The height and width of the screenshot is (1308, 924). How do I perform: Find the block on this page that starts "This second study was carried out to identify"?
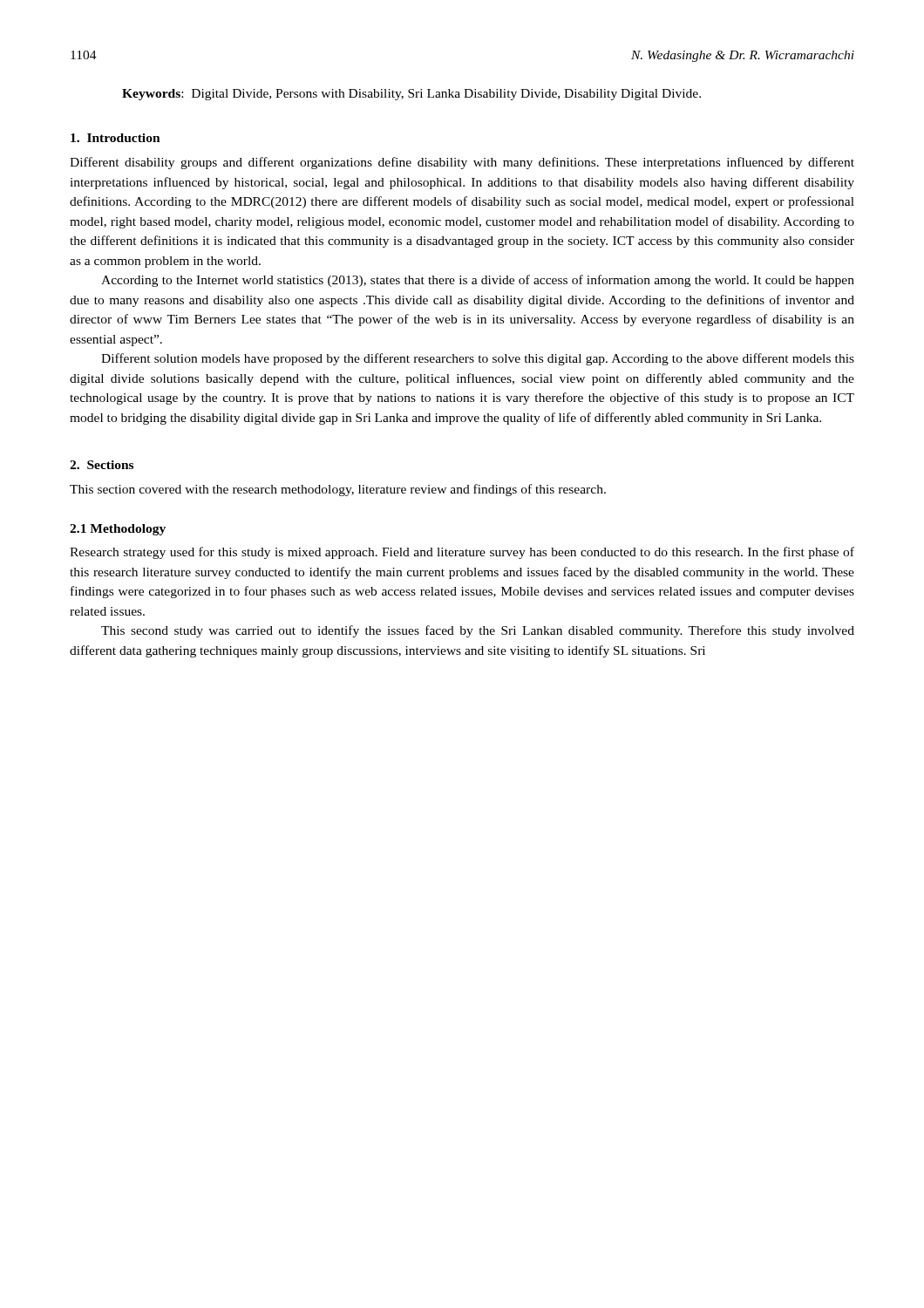462,641
